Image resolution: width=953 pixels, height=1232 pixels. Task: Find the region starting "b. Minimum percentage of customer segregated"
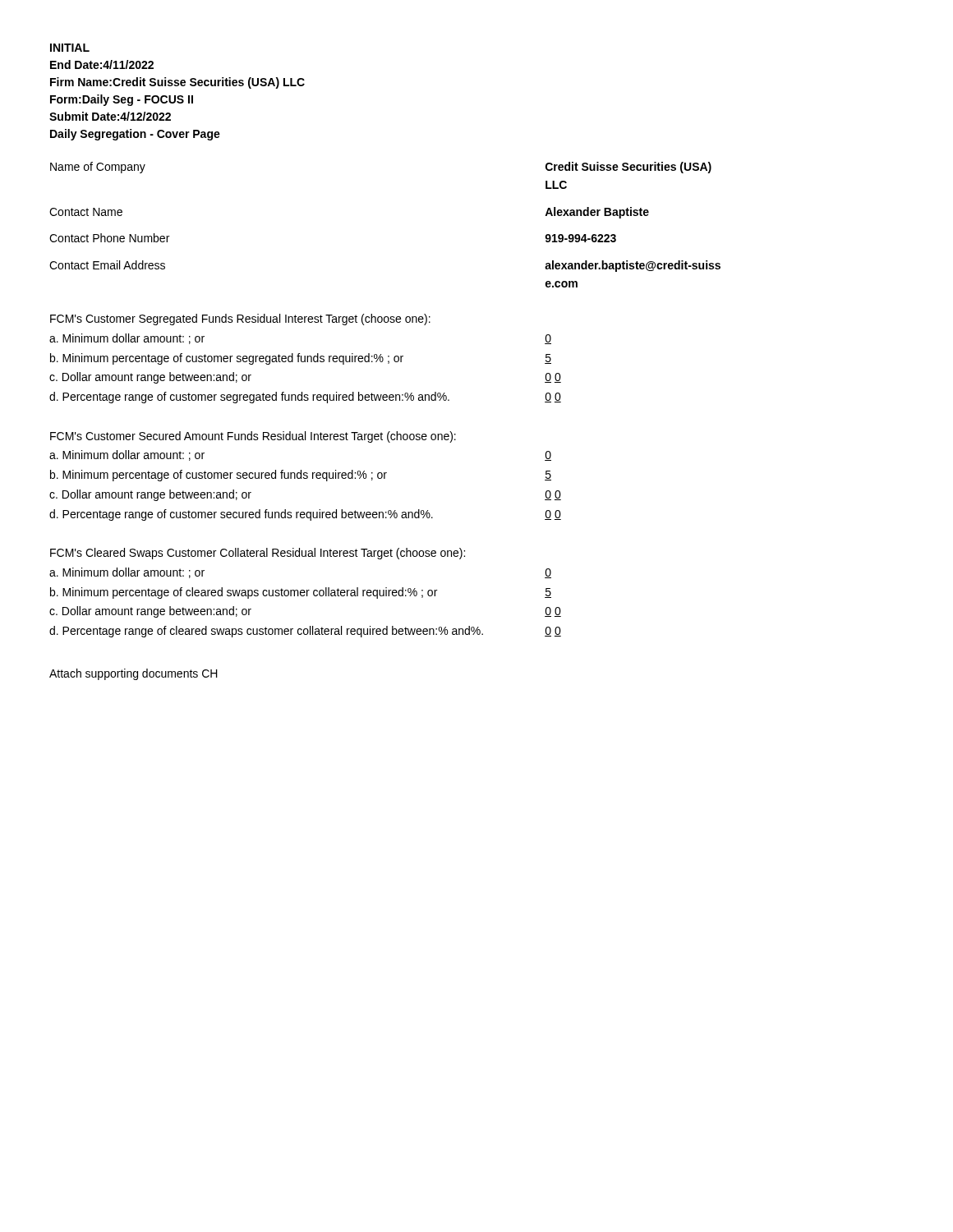pyautogui.click(x=226, y=358)
